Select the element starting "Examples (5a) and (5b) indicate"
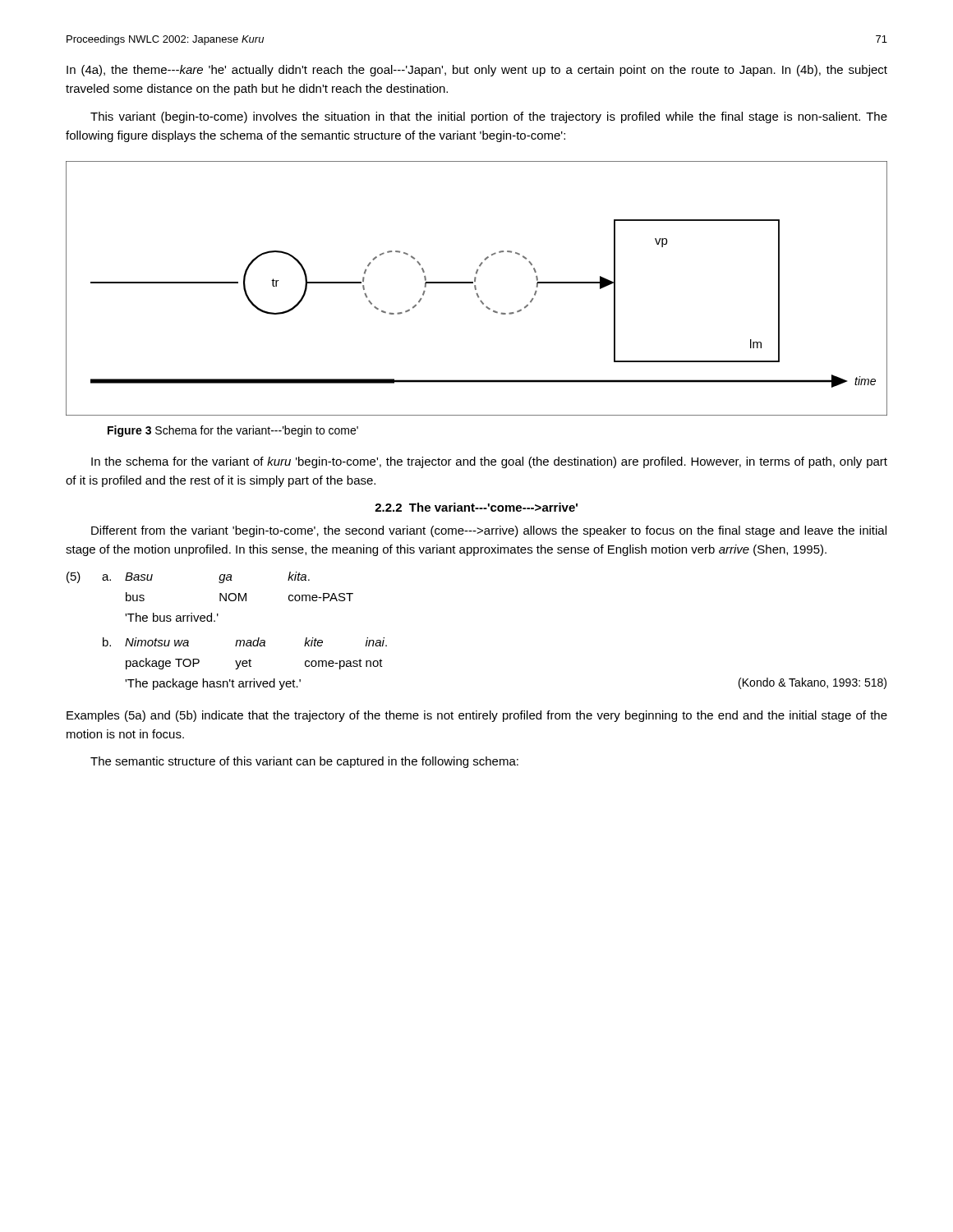Screen dimensions: 1232x953 [x=476, y=724]
